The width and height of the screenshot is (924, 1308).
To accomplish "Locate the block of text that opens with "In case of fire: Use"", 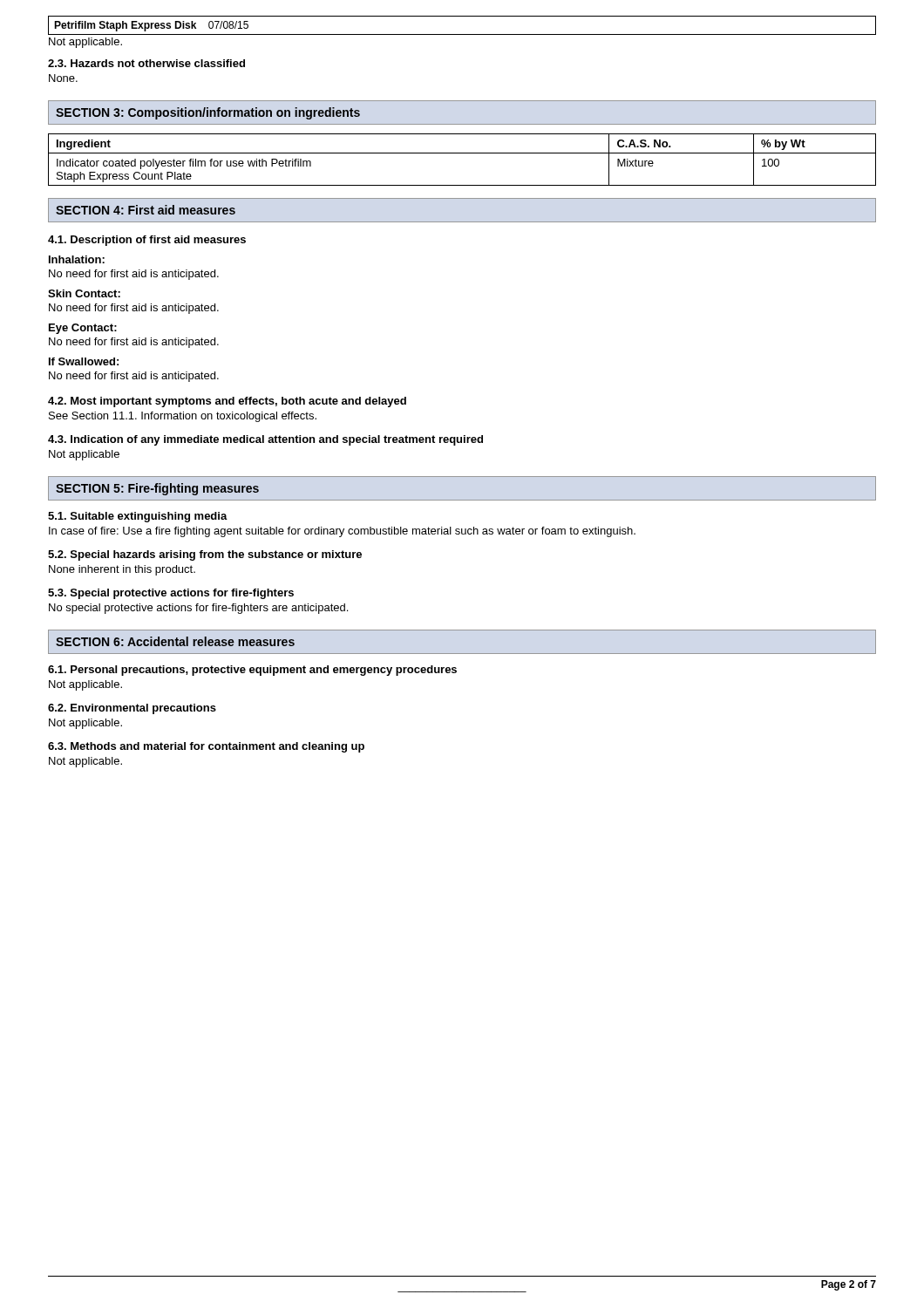I will [x=342, y=531].
